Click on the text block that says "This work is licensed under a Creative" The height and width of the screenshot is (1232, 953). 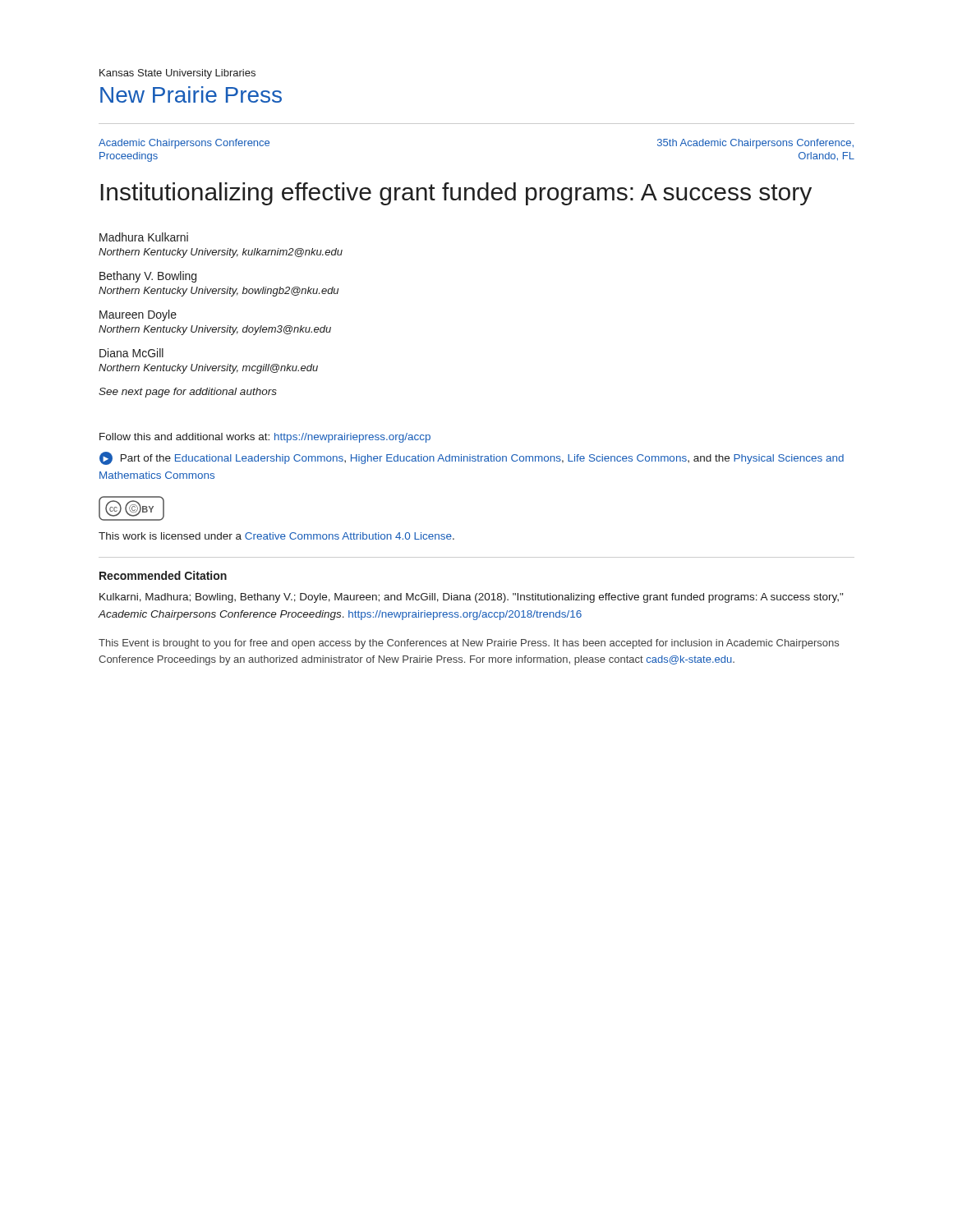point(276,536)
